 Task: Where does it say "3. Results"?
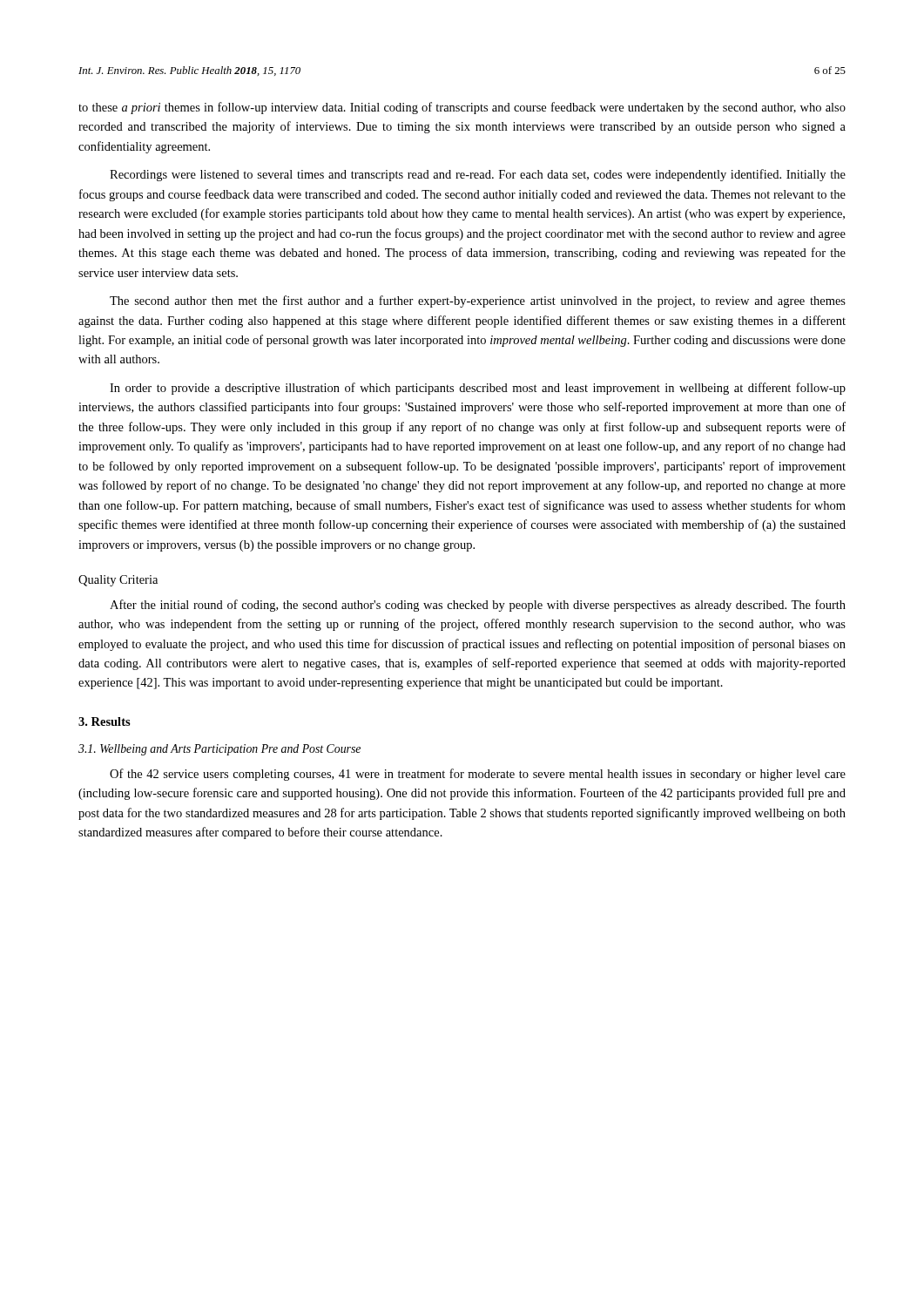point(104,721)
